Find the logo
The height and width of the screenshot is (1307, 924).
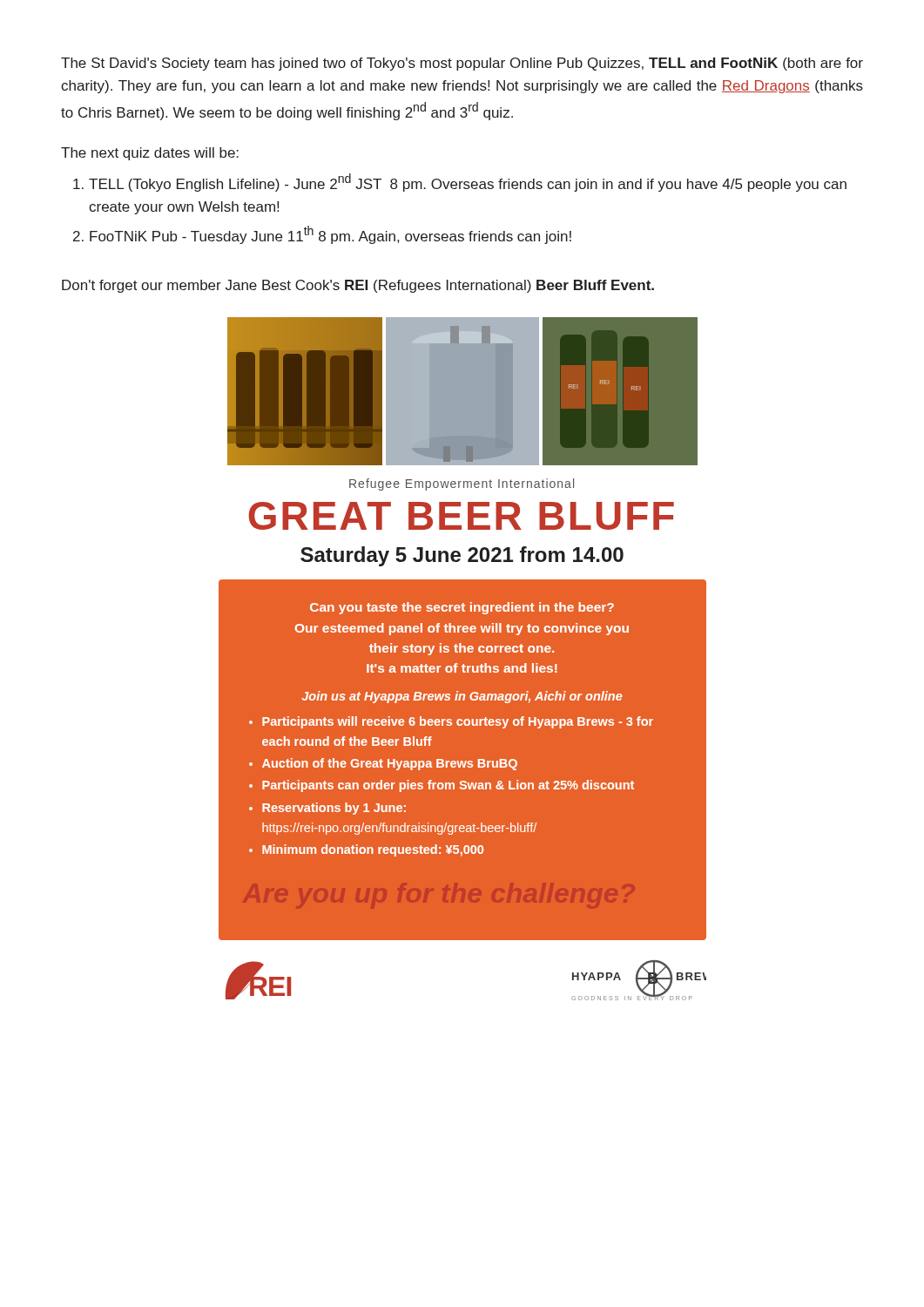pyautogui.click(x=462, y=983)
